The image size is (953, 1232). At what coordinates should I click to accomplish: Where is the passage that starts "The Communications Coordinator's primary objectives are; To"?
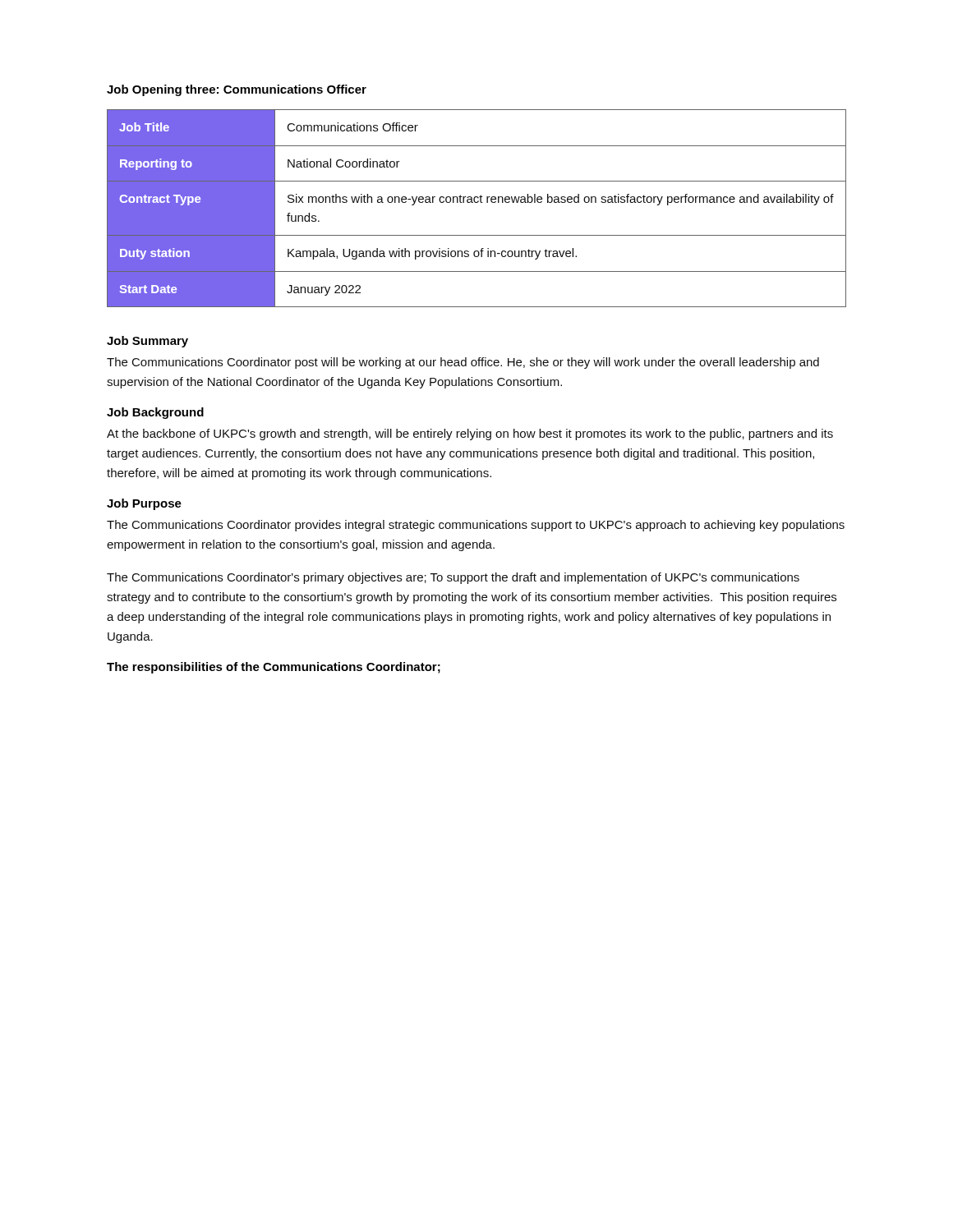pos(472,607)
